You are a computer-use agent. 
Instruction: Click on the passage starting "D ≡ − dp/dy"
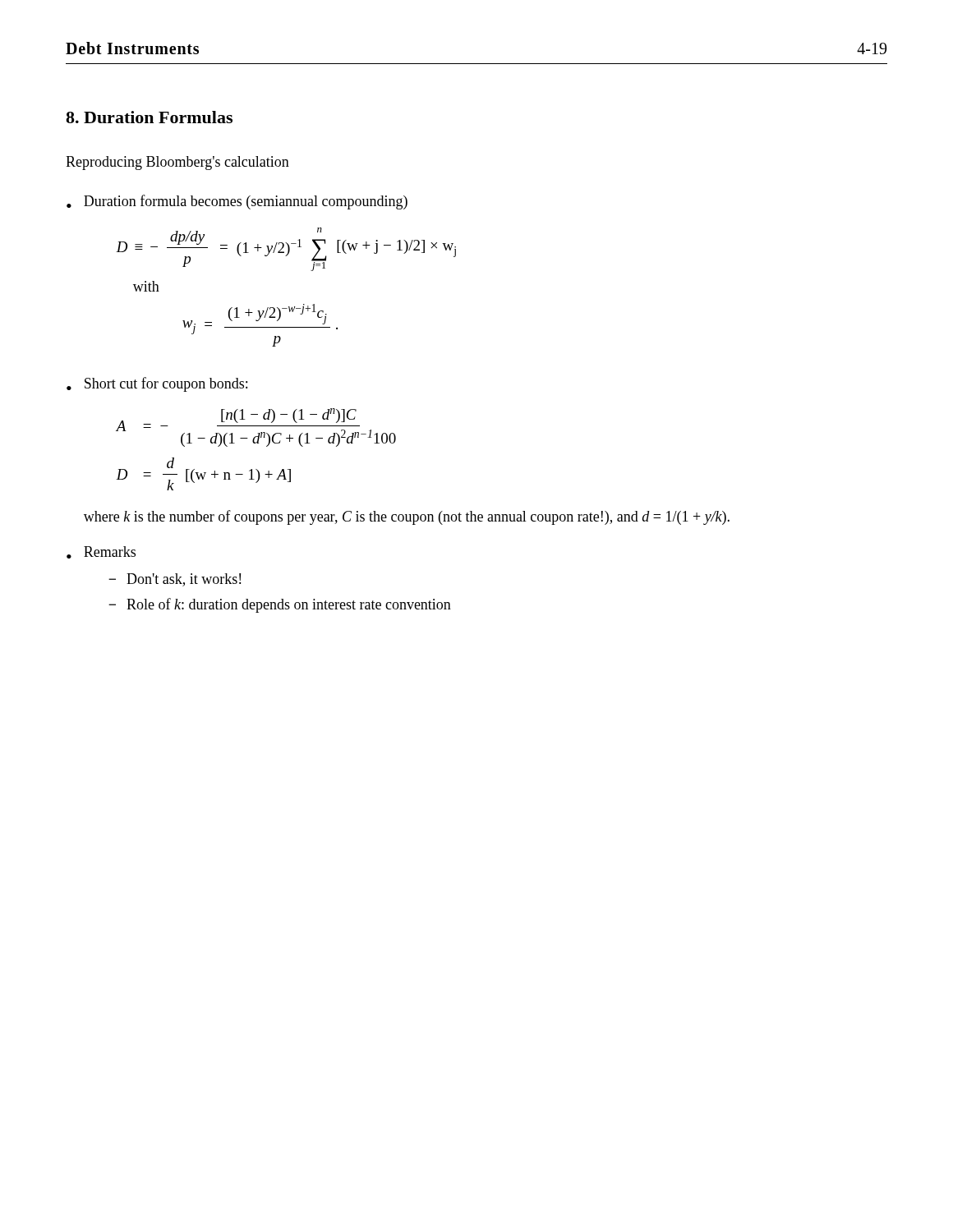pos(287,247)
